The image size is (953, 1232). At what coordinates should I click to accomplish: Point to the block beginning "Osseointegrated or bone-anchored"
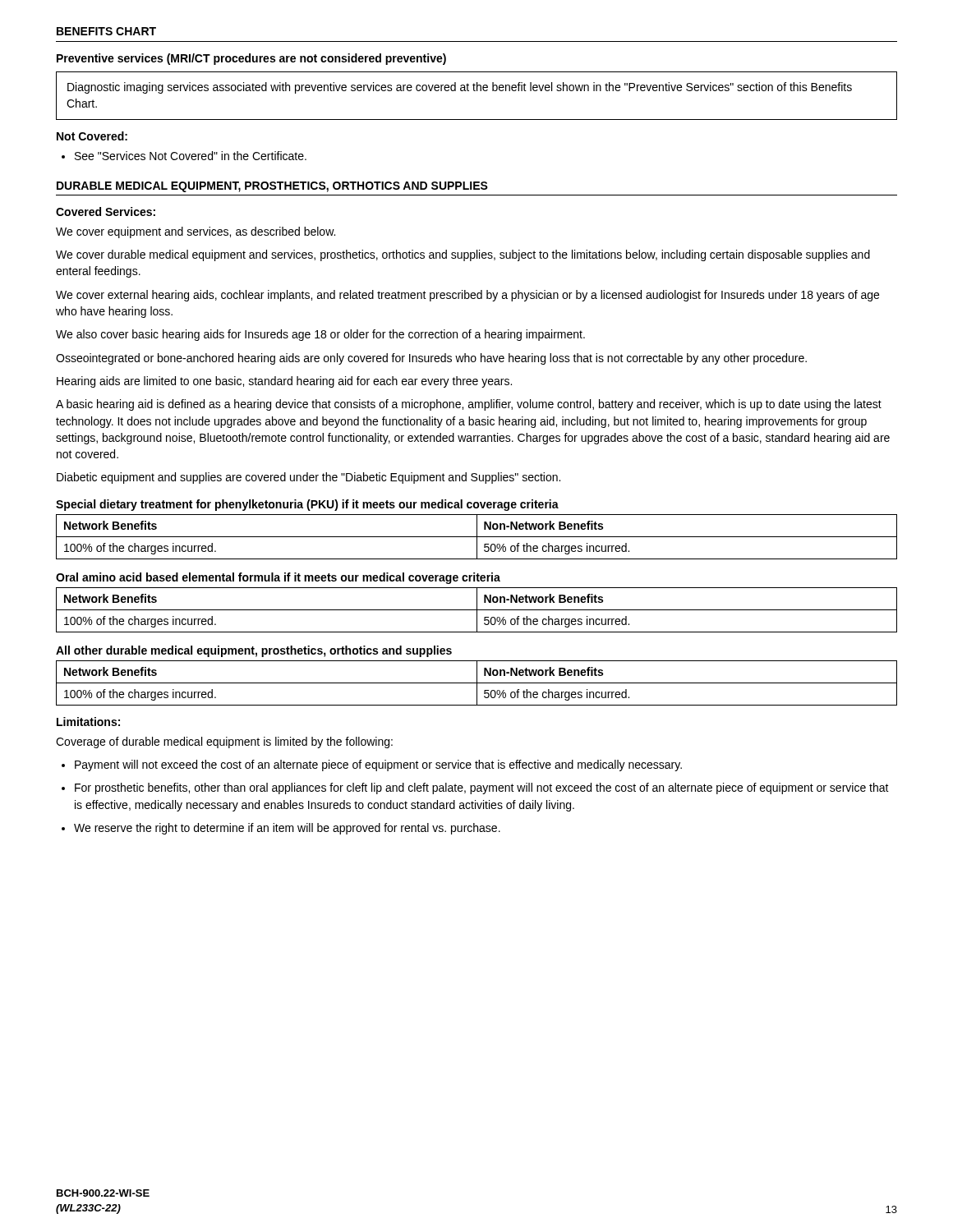432,358
